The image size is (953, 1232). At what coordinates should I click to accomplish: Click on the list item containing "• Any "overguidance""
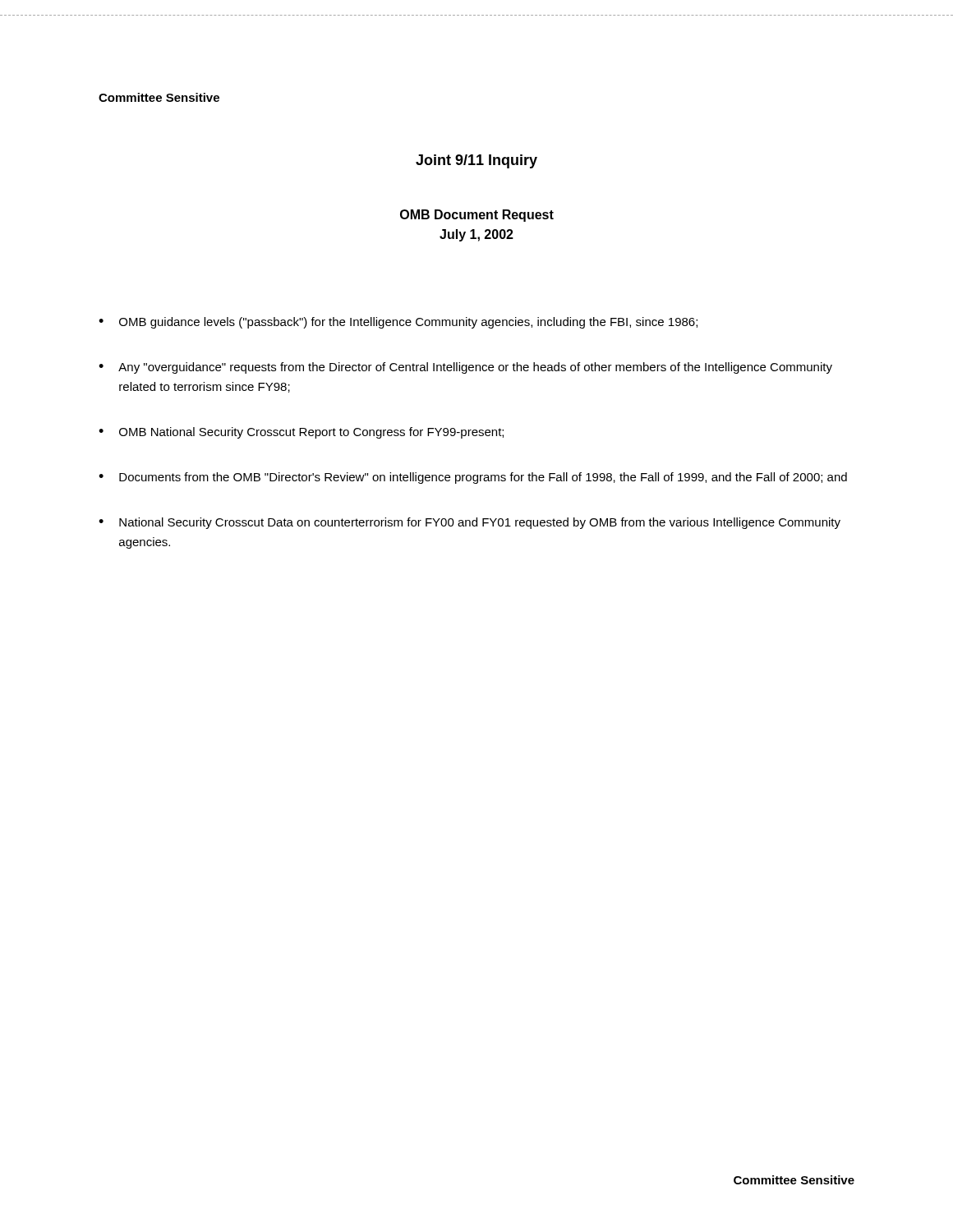coord(485,377)
